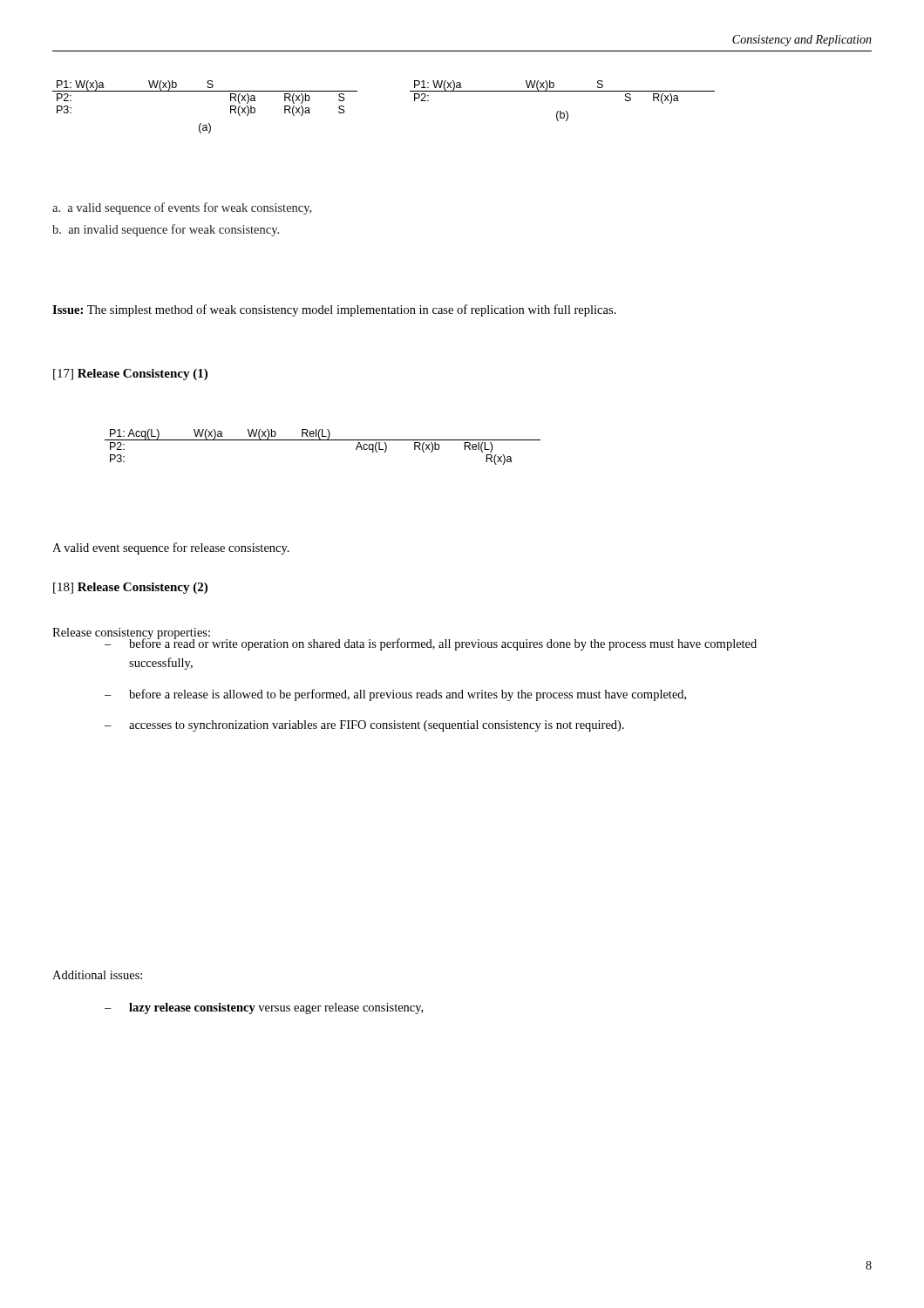
Task: Find the list item with the text "– before a read or write"
Action: tap(462, 654)
